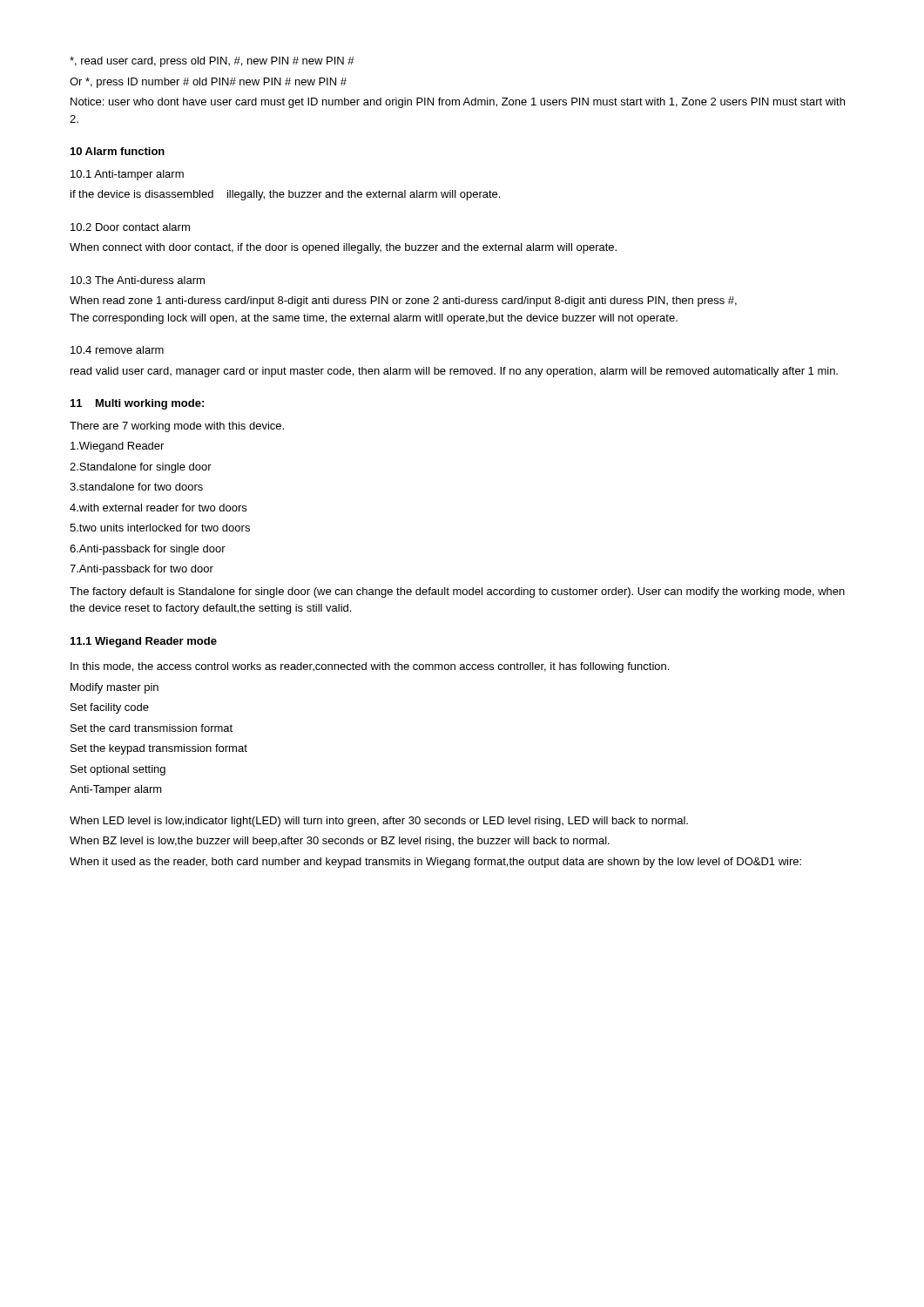Click the passage that begins "if the device is disassembled illegally,"

(x=462, y=194)
